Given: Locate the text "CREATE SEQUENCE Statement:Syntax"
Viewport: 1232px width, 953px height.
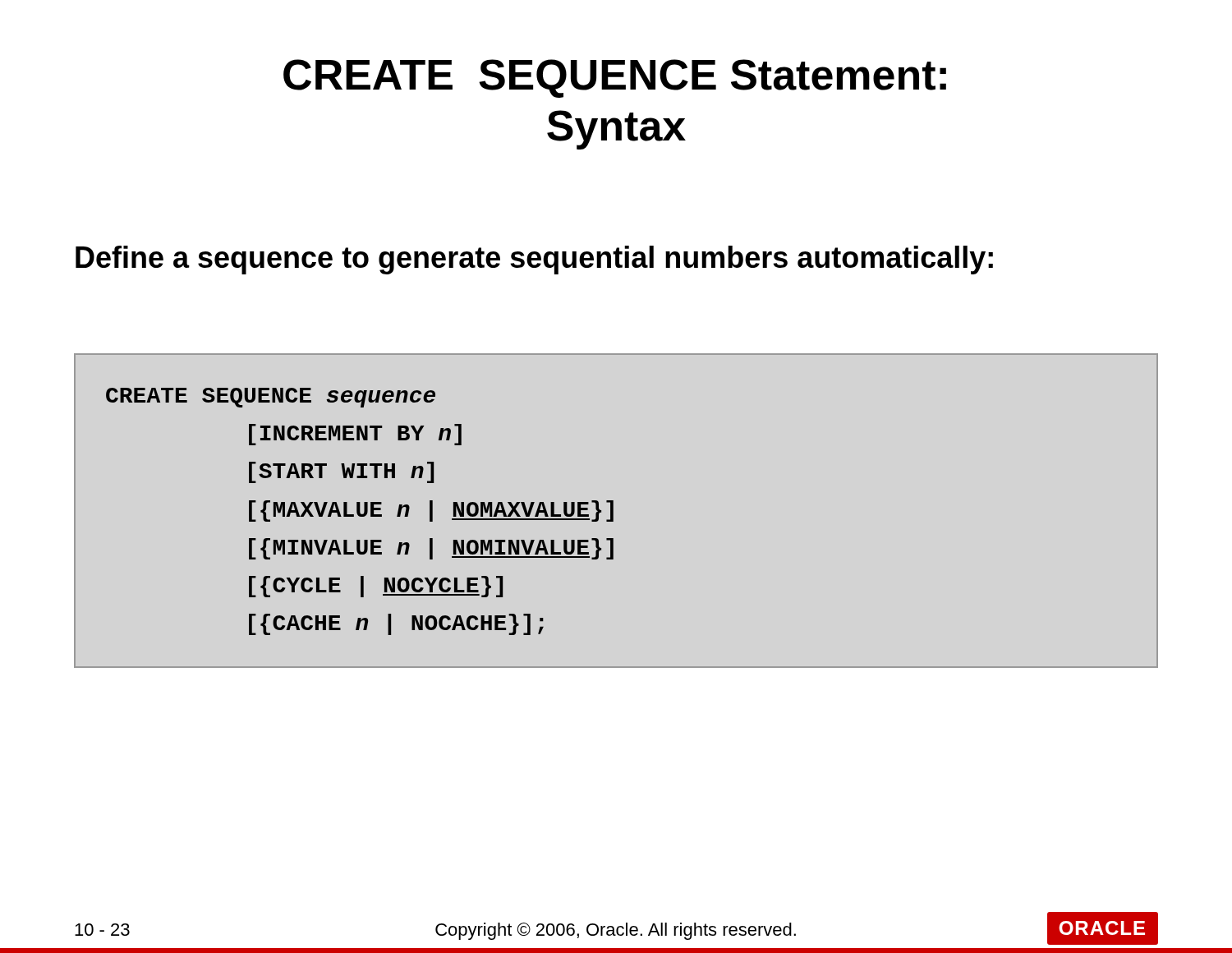Looking at the screenshot, I should (616, 101).
